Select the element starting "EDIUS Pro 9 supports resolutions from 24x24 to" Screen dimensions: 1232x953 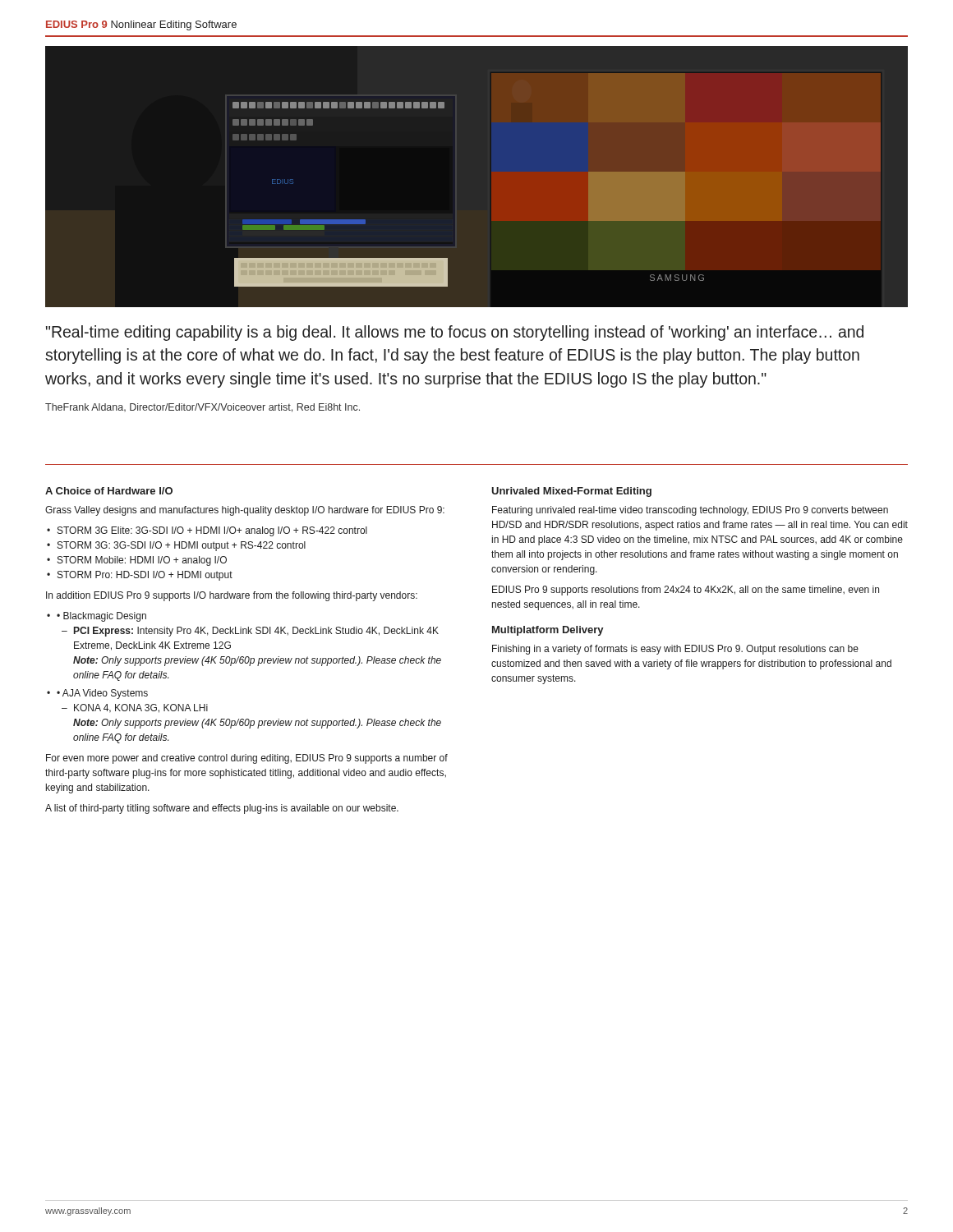[700, 597]
